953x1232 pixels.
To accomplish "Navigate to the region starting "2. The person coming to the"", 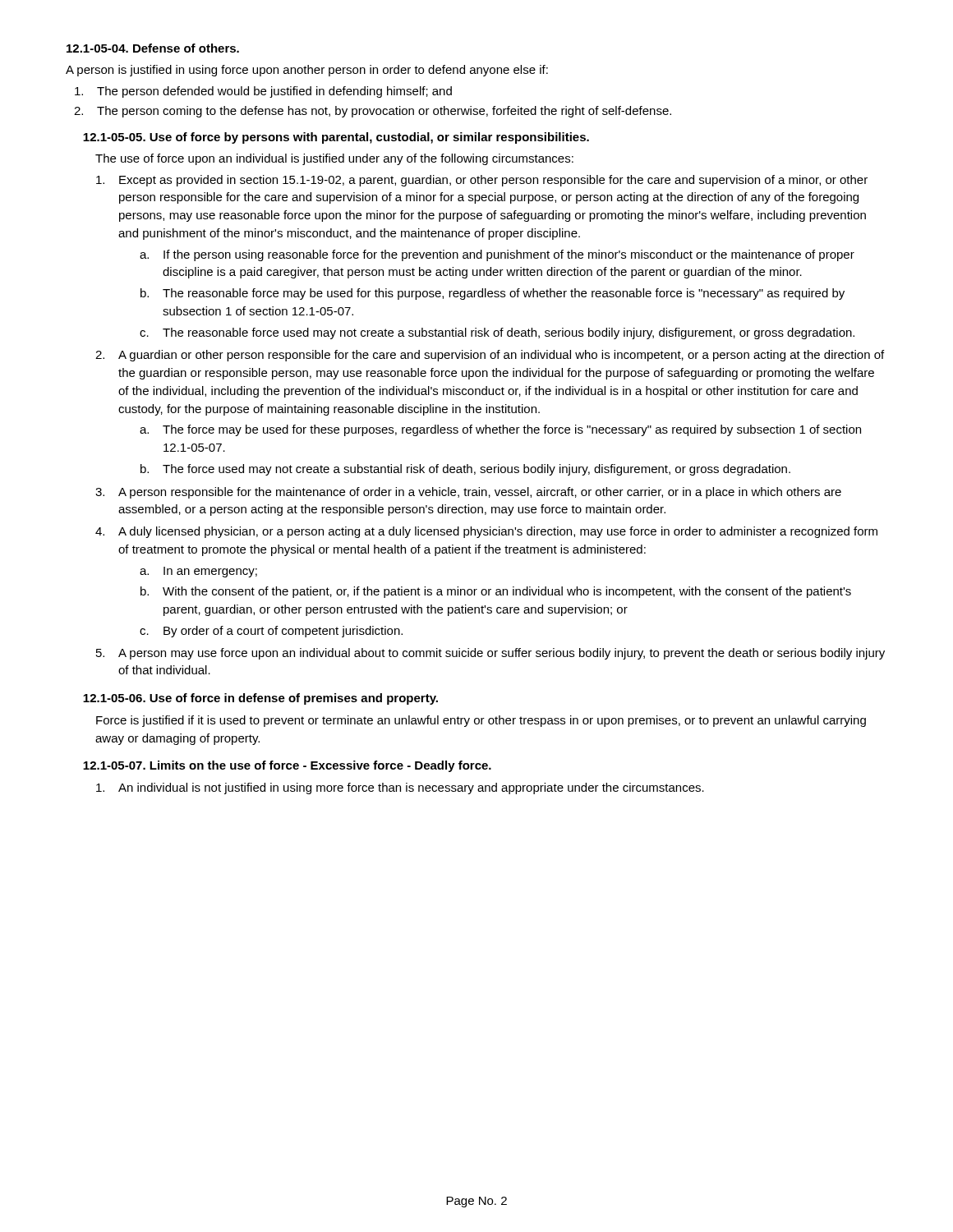I will pos(369,111).
